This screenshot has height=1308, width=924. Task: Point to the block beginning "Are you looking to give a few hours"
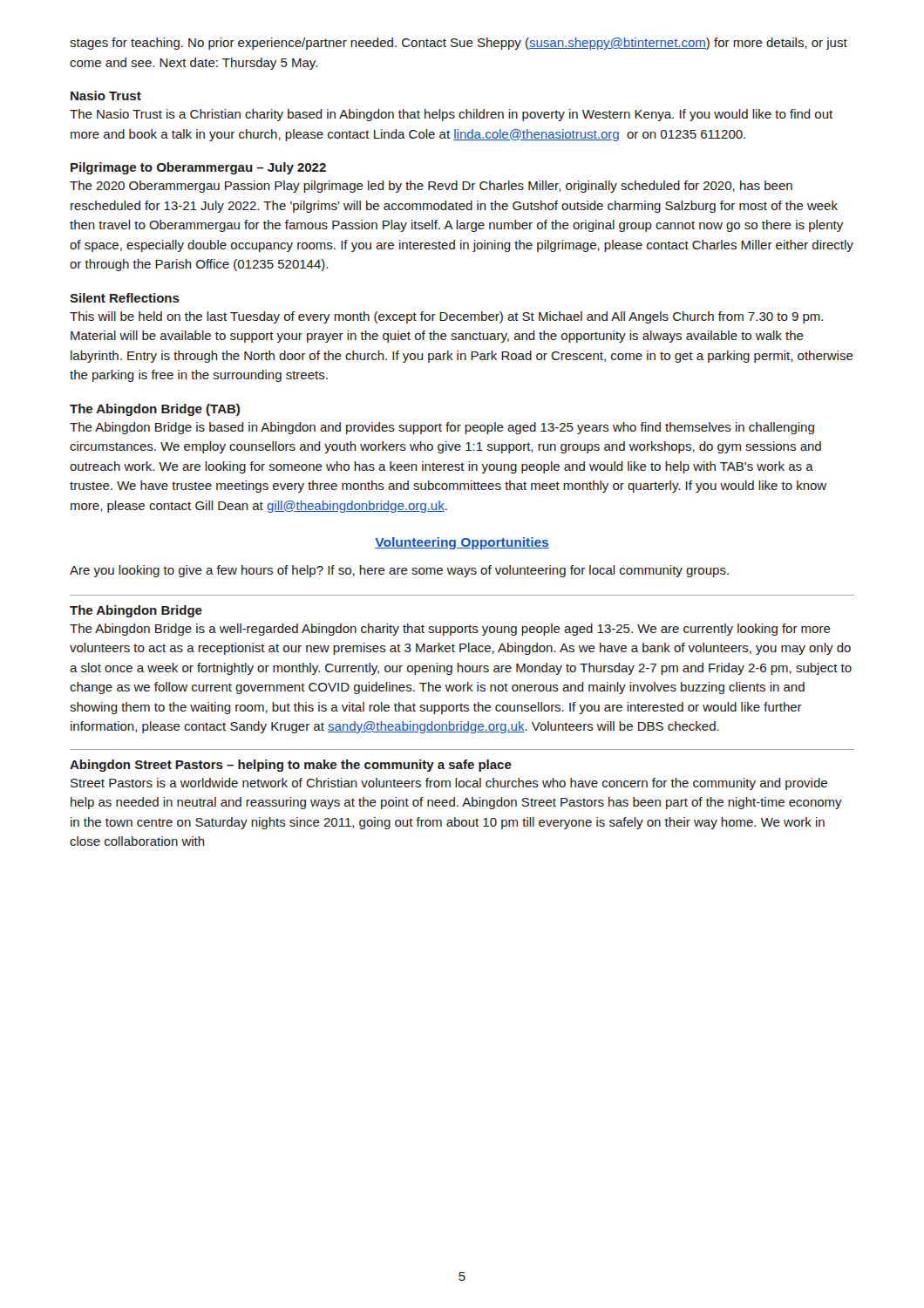click(400, 570)
